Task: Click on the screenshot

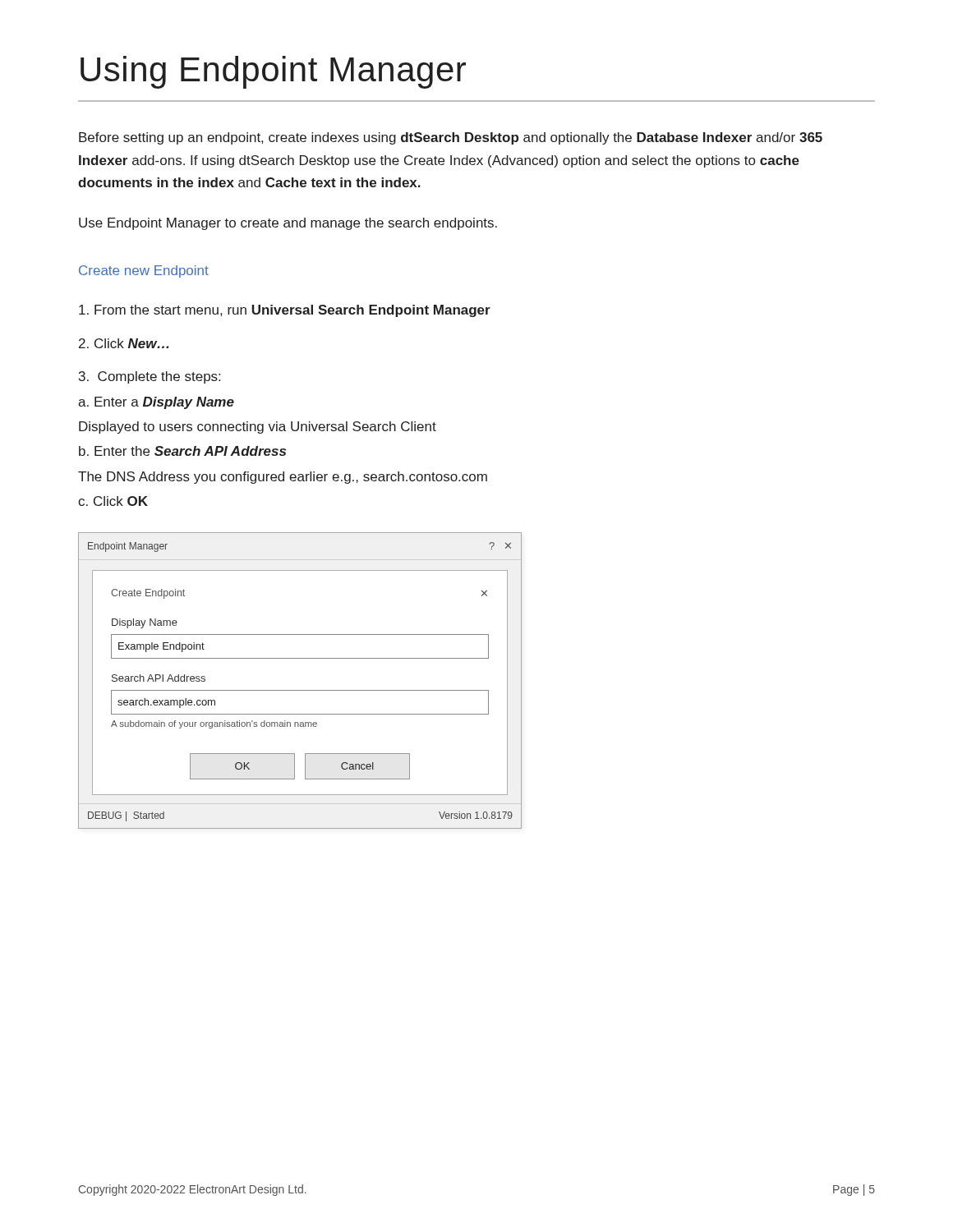Action: (300, 680)
